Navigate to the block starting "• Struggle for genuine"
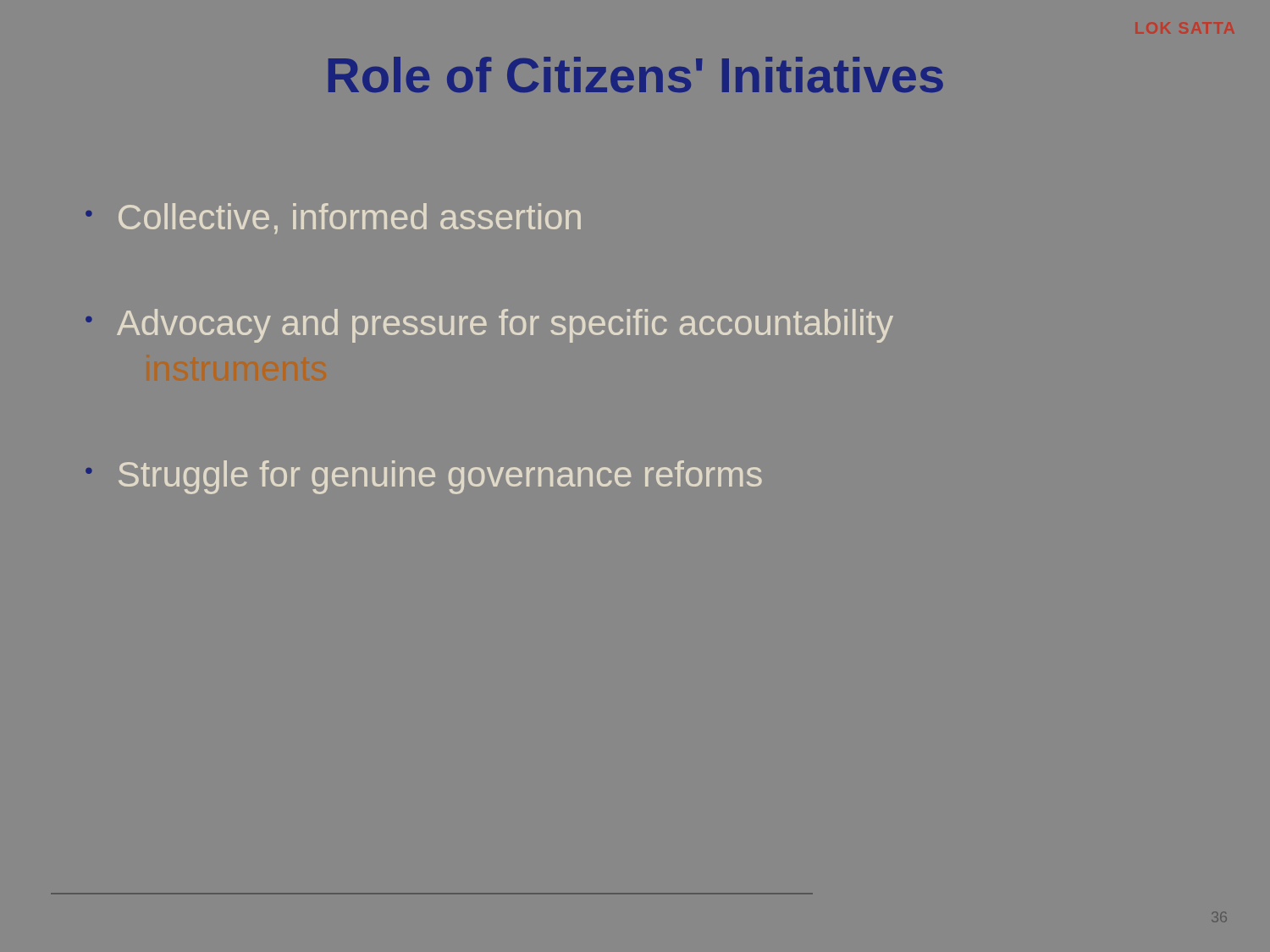 pos(424,475)
